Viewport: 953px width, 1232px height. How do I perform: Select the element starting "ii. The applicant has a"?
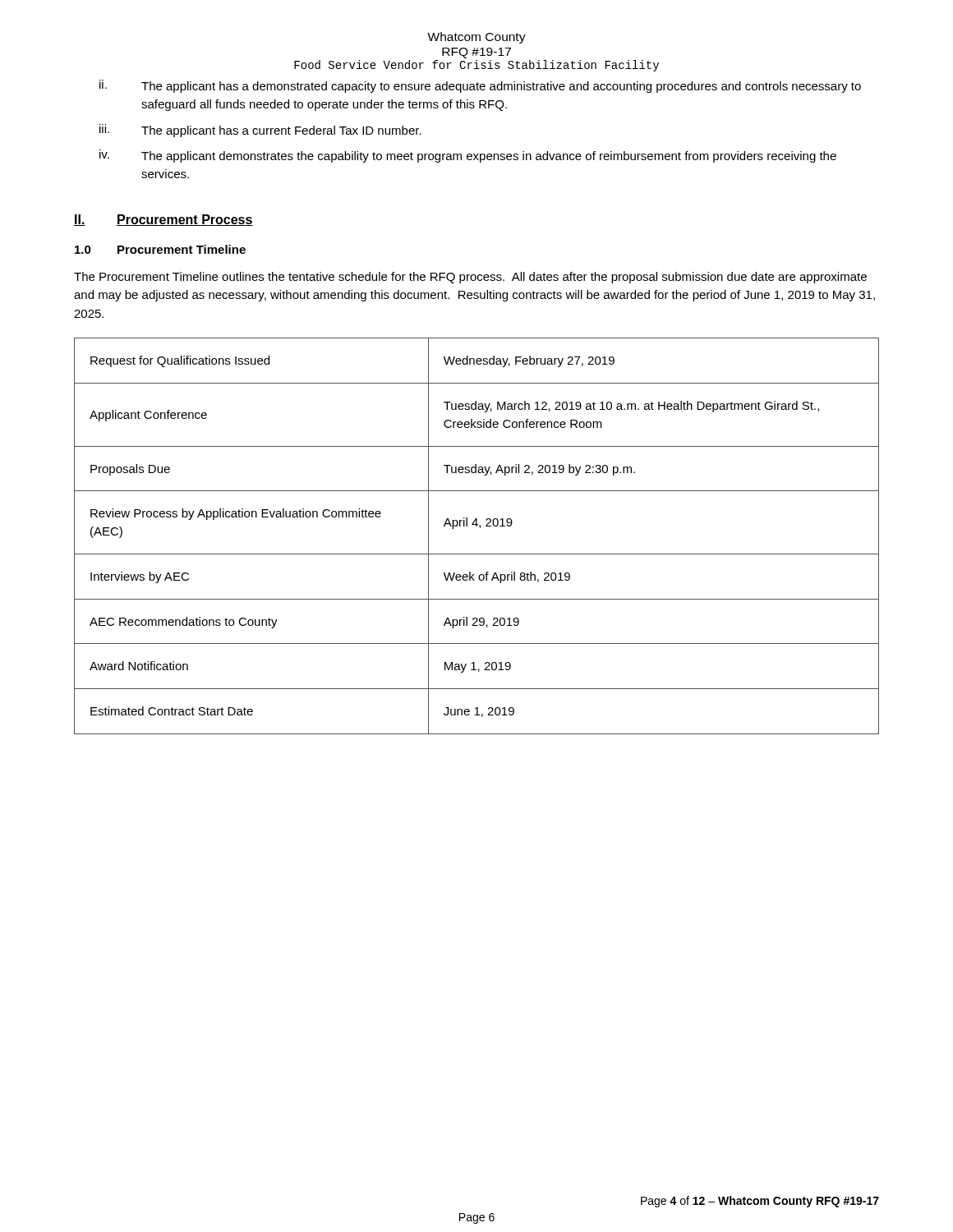(476, 95)
